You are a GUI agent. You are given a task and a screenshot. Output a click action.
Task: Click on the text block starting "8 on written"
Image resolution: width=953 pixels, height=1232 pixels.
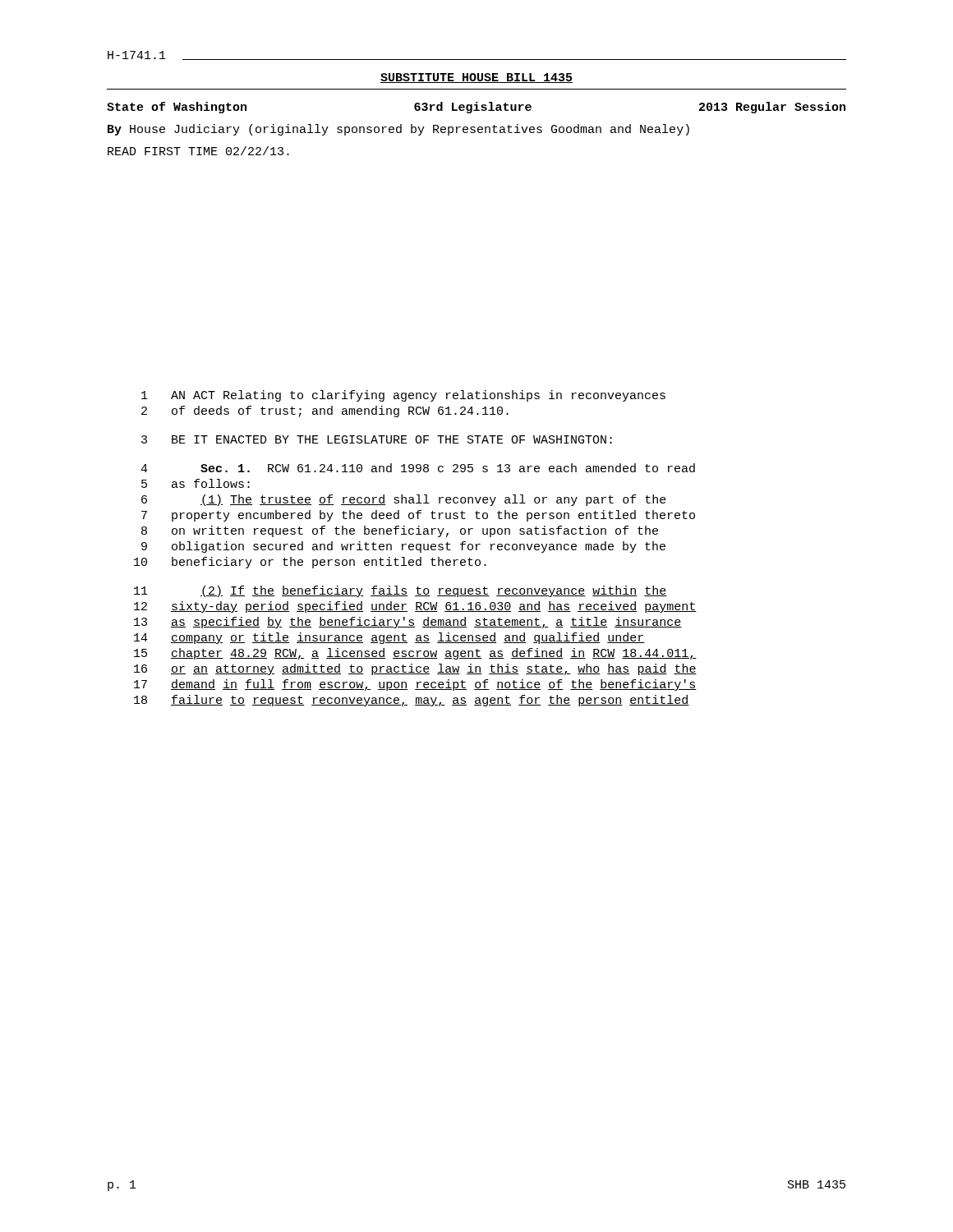(x=476, y=532)
